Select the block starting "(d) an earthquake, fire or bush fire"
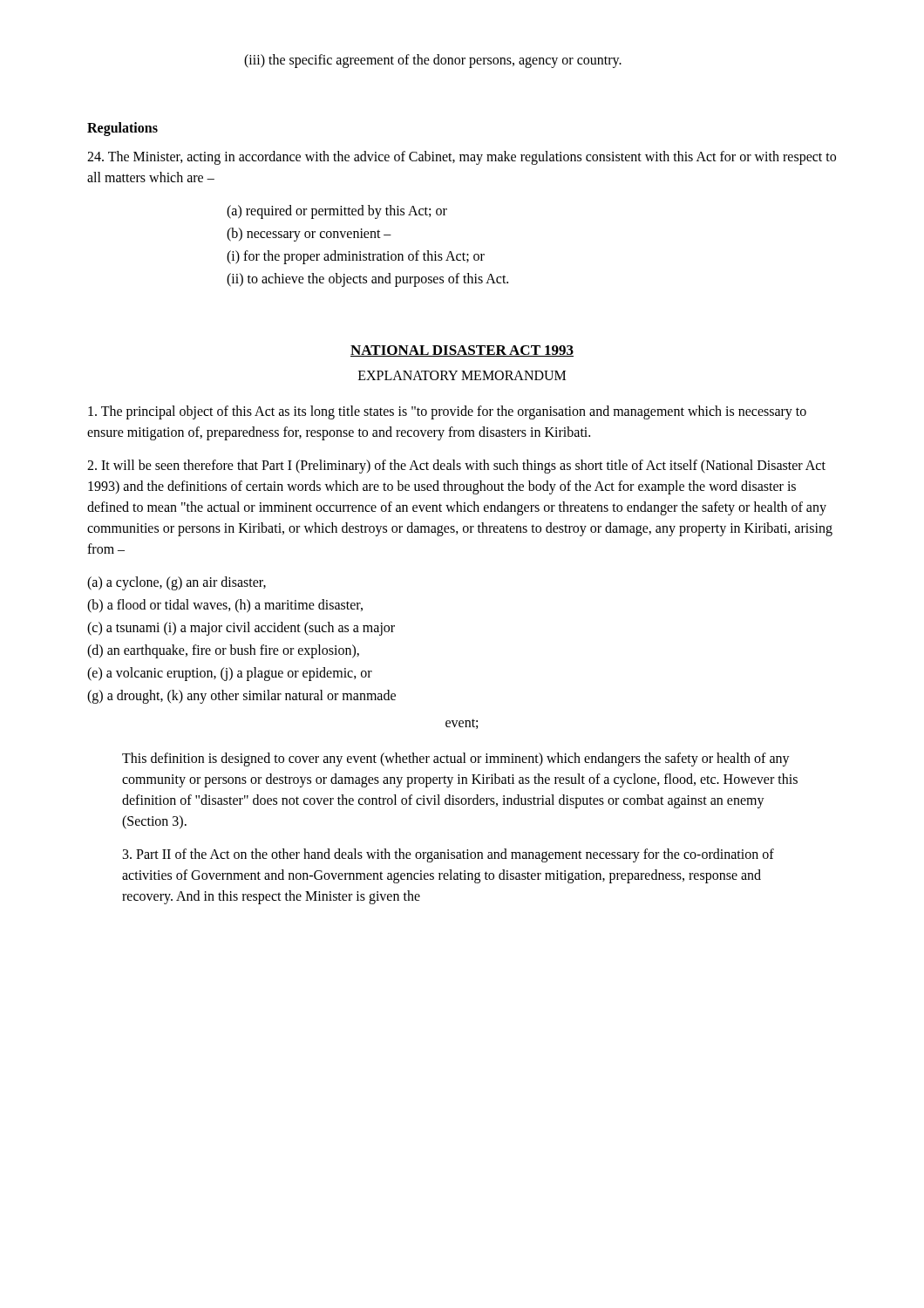 tap(223, 650)
